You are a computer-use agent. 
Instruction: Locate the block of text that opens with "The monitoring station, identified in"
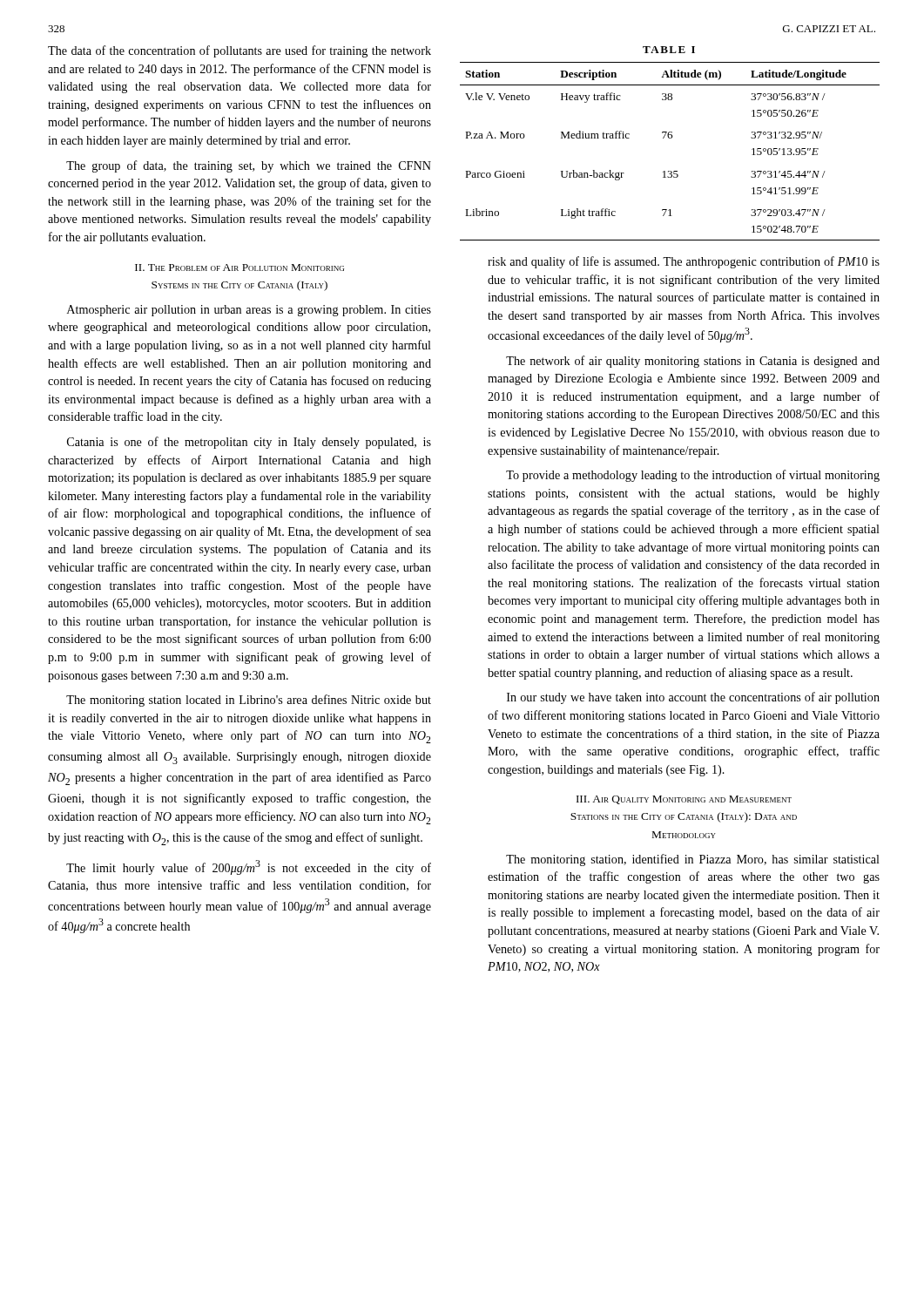684,913
